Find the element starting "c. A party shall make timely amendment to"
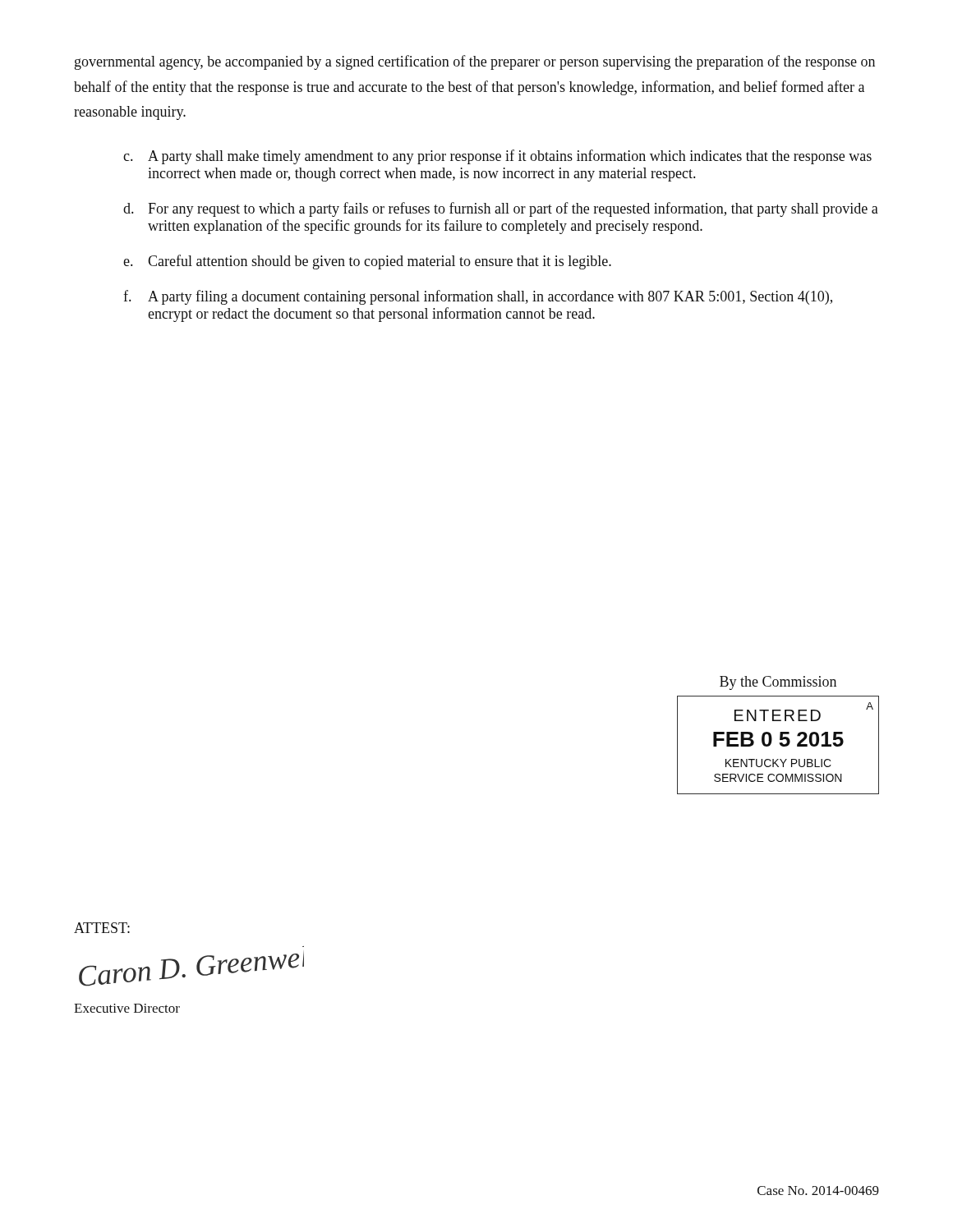The height and width of the screenshot is (1232, 953). click(476, 165)
